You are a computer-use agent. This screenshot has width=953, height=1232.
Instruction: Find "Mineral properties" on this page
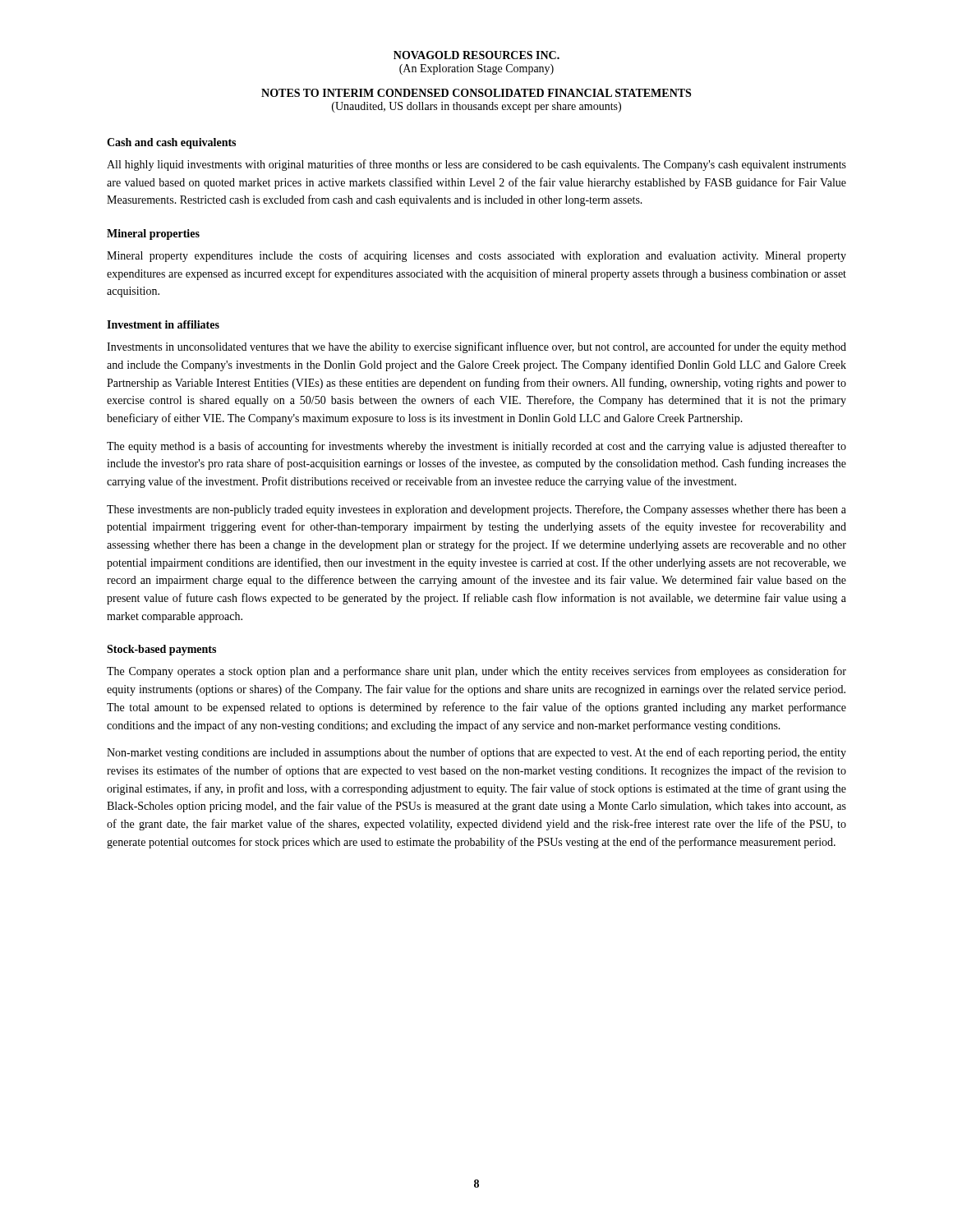[153, 234]
